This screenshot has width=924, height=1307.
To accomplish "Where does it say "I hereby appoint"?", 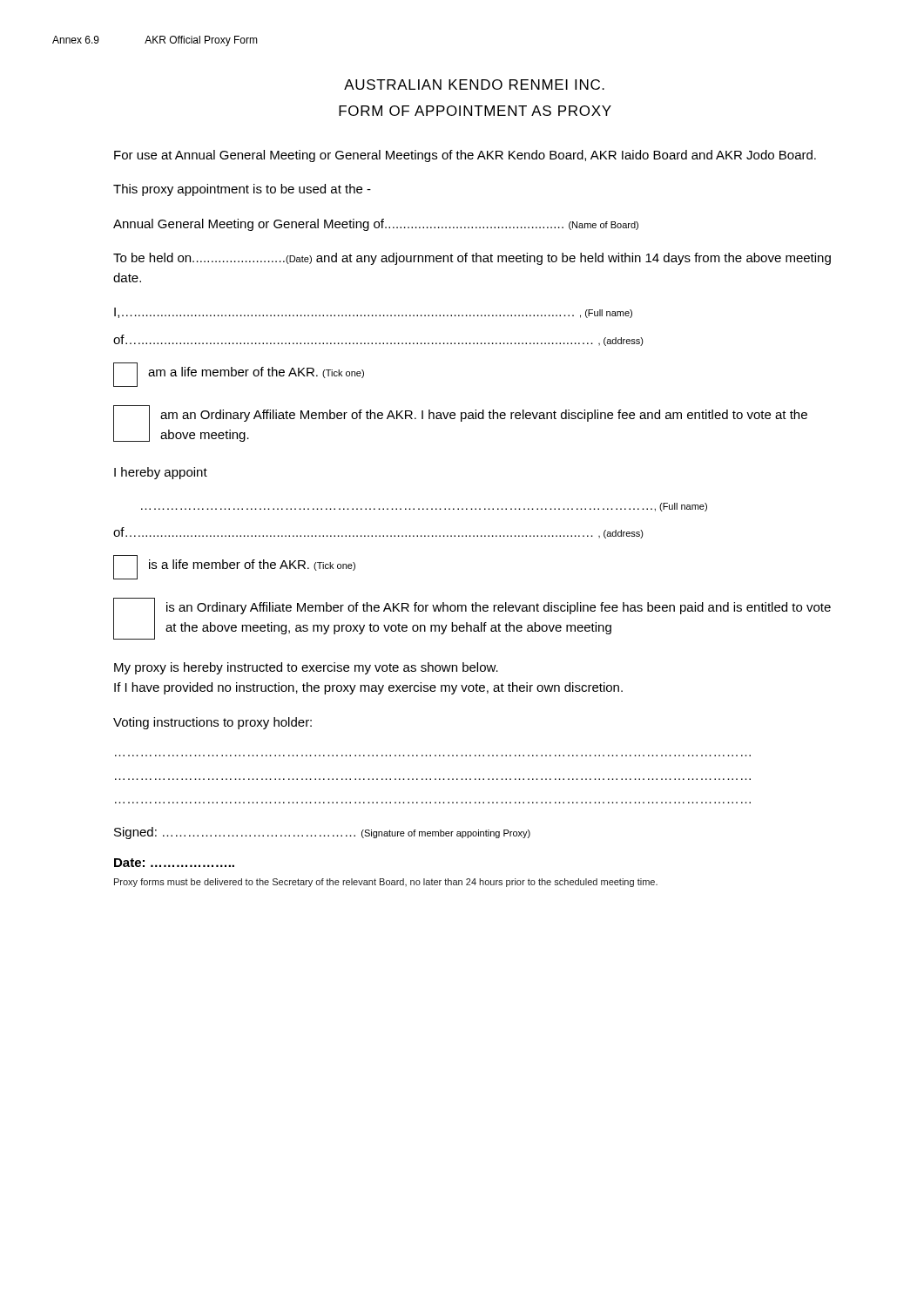I will coord(160,472).
